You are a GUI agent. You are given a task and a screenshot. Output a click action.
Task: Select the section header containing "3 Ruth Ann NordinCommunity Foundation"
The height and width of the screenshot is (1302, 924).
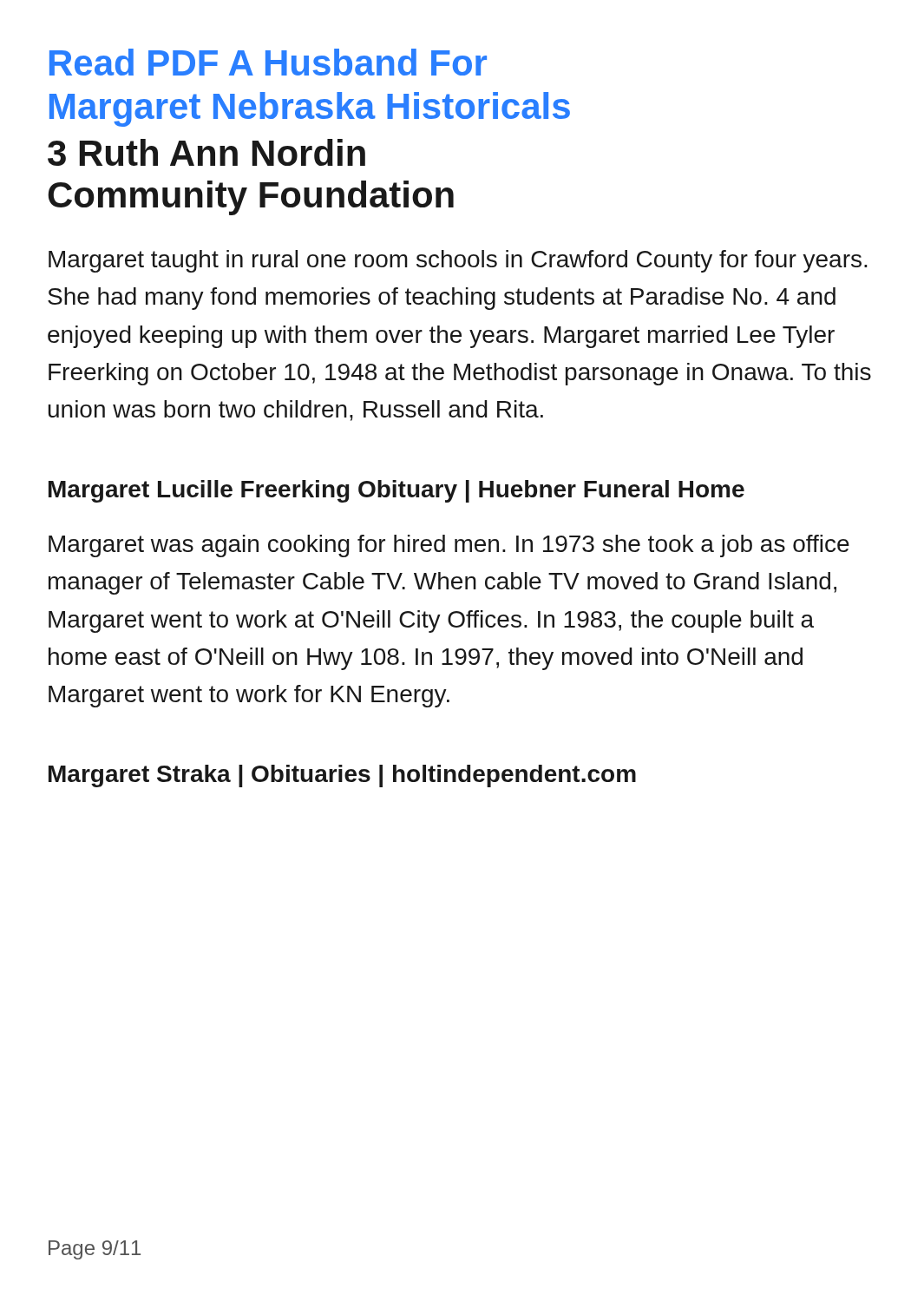pos(251,174)
